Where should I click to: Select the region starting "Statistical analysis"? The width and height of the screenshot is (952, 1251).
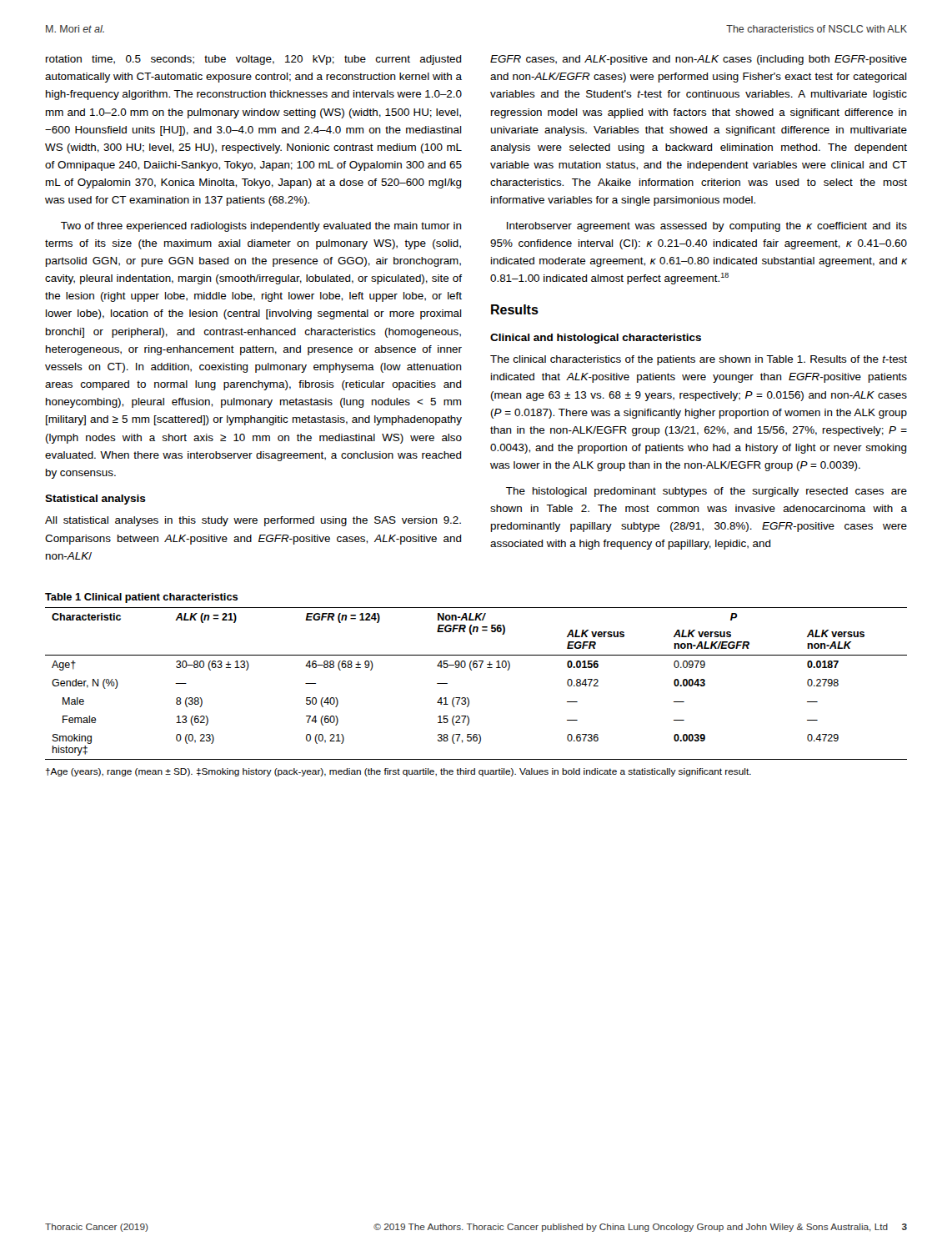[x=95, y=498]
